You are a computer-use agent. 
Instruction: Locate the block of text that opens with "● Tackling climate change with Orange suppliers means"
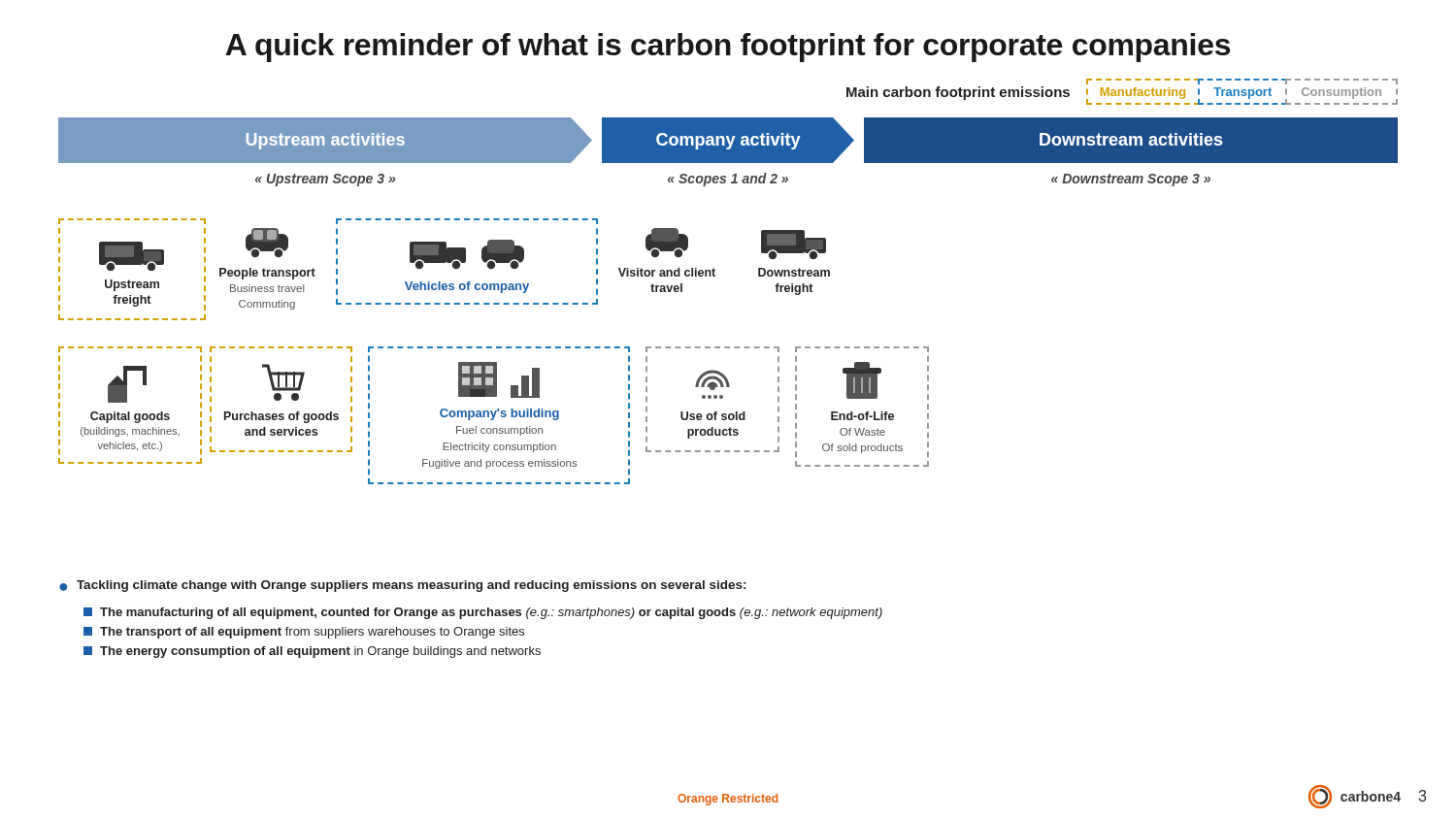coord(403,587)
